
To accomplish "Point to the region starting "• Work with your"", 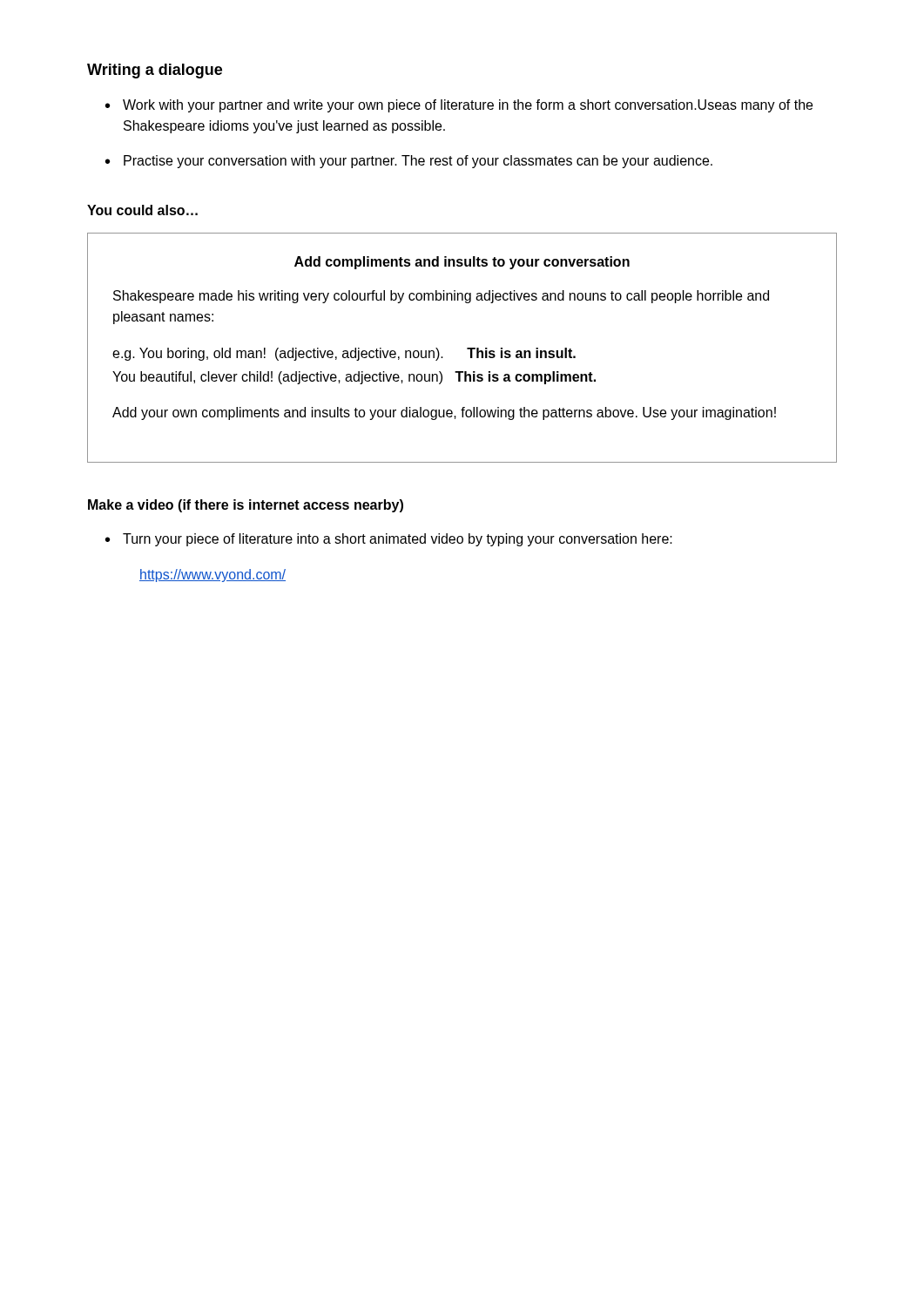I will 471,116.
